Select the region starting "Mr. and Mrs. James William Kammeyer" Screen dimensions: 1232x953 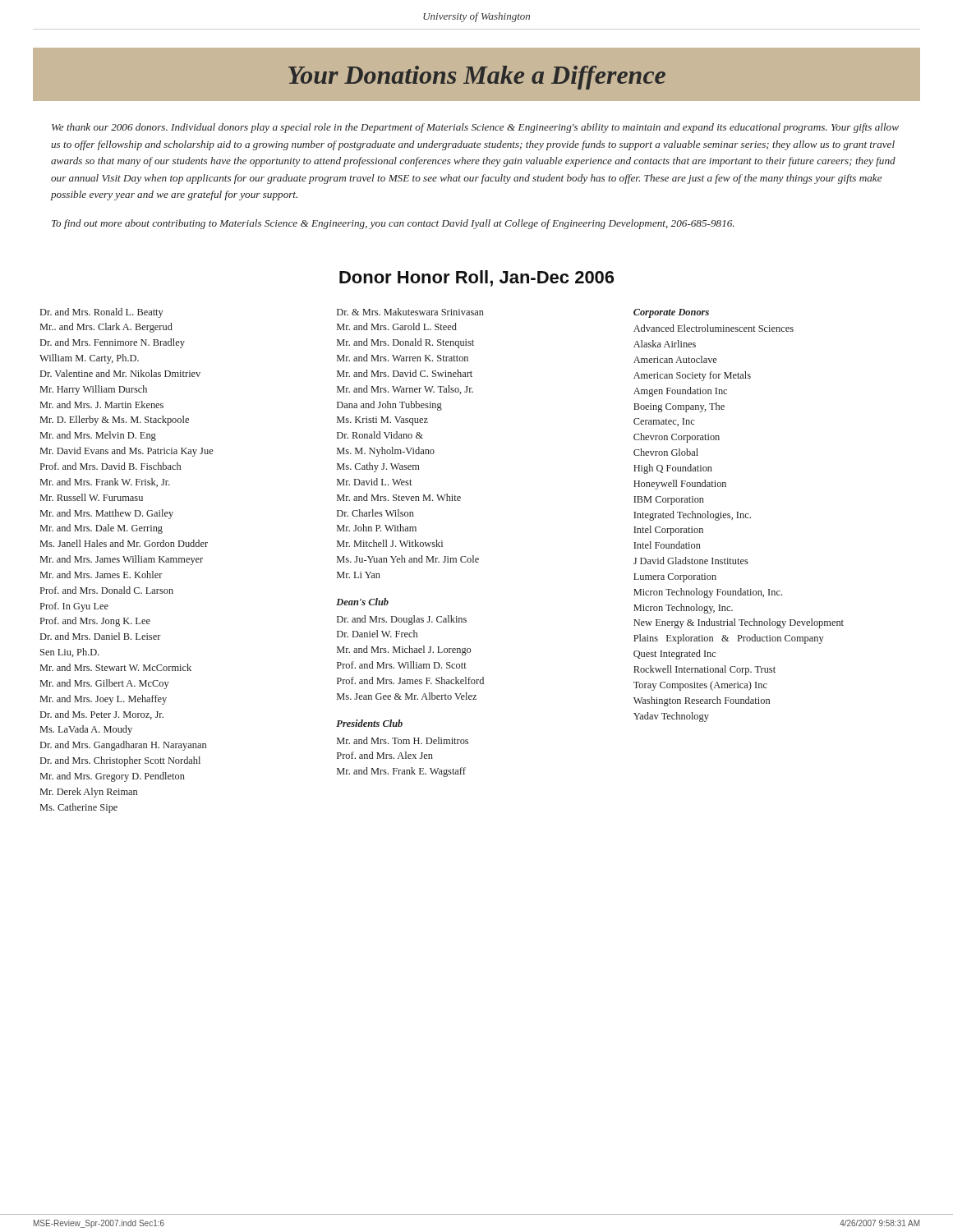121,559
